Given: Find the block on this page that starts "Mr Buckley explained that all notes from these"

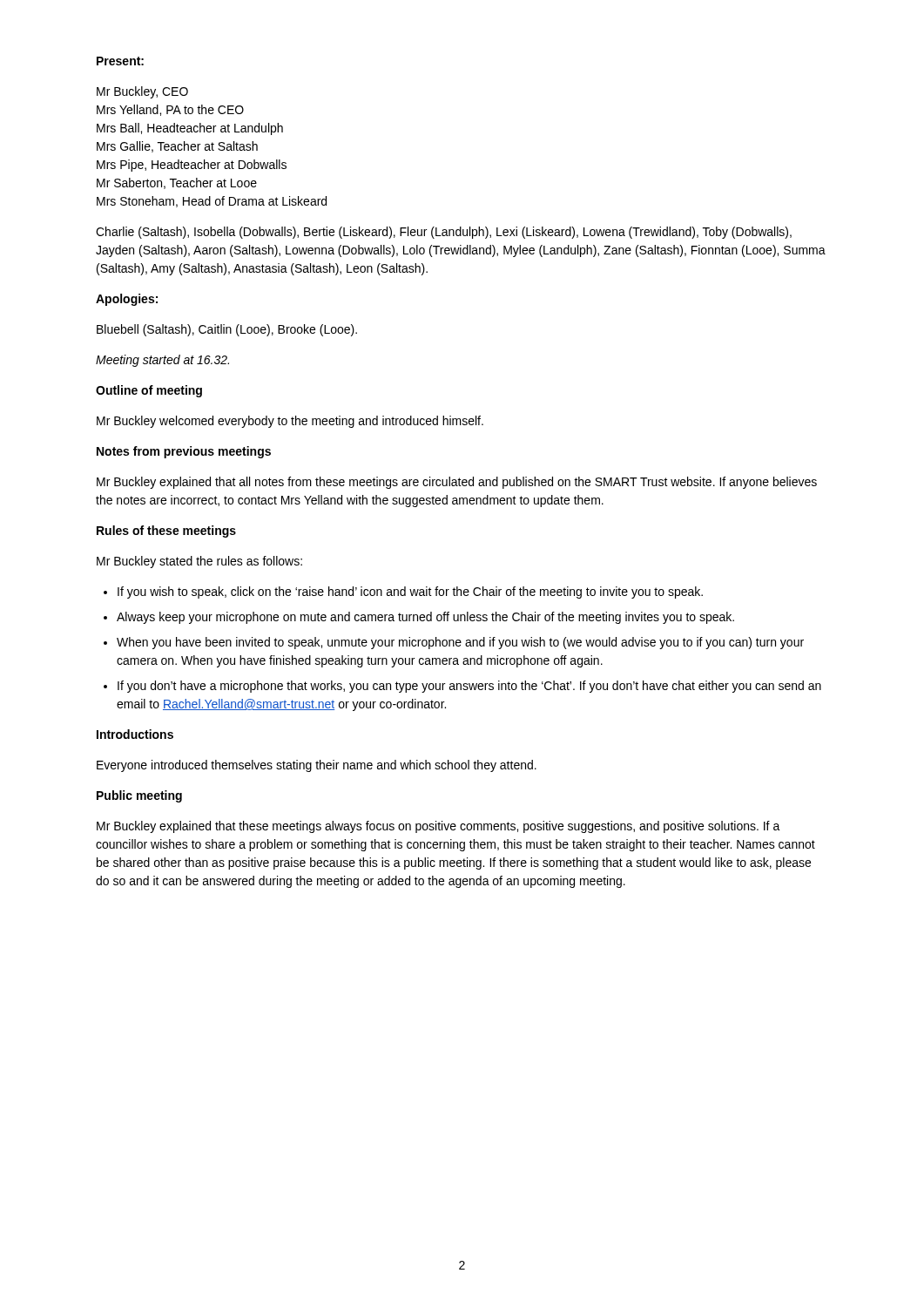Looking at the screenshot, I should pos(462,491).
